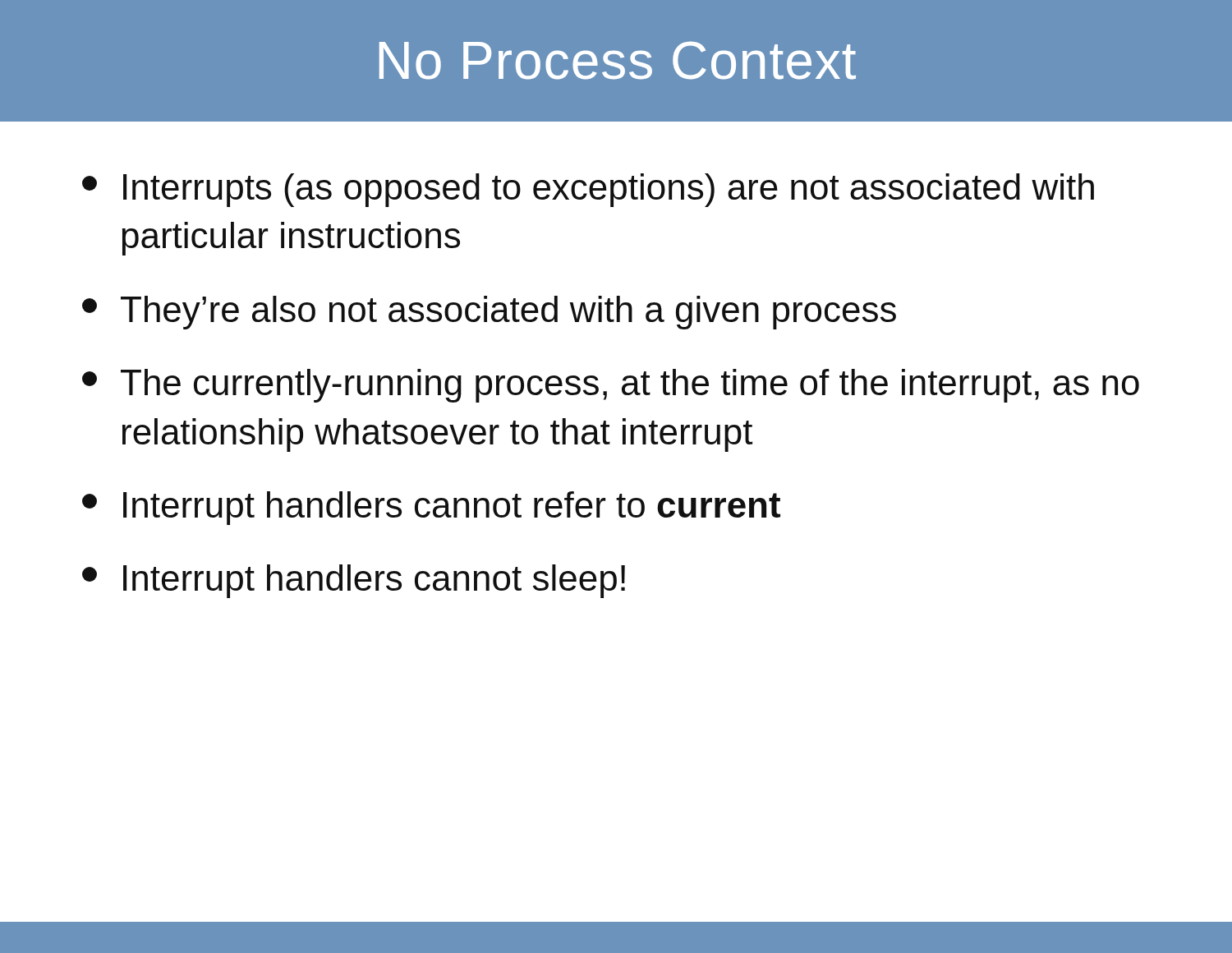This screenshot has width=1232, height=953.
Task: Find the list item containing "They’re also not"
Action: tap(616, 309)
